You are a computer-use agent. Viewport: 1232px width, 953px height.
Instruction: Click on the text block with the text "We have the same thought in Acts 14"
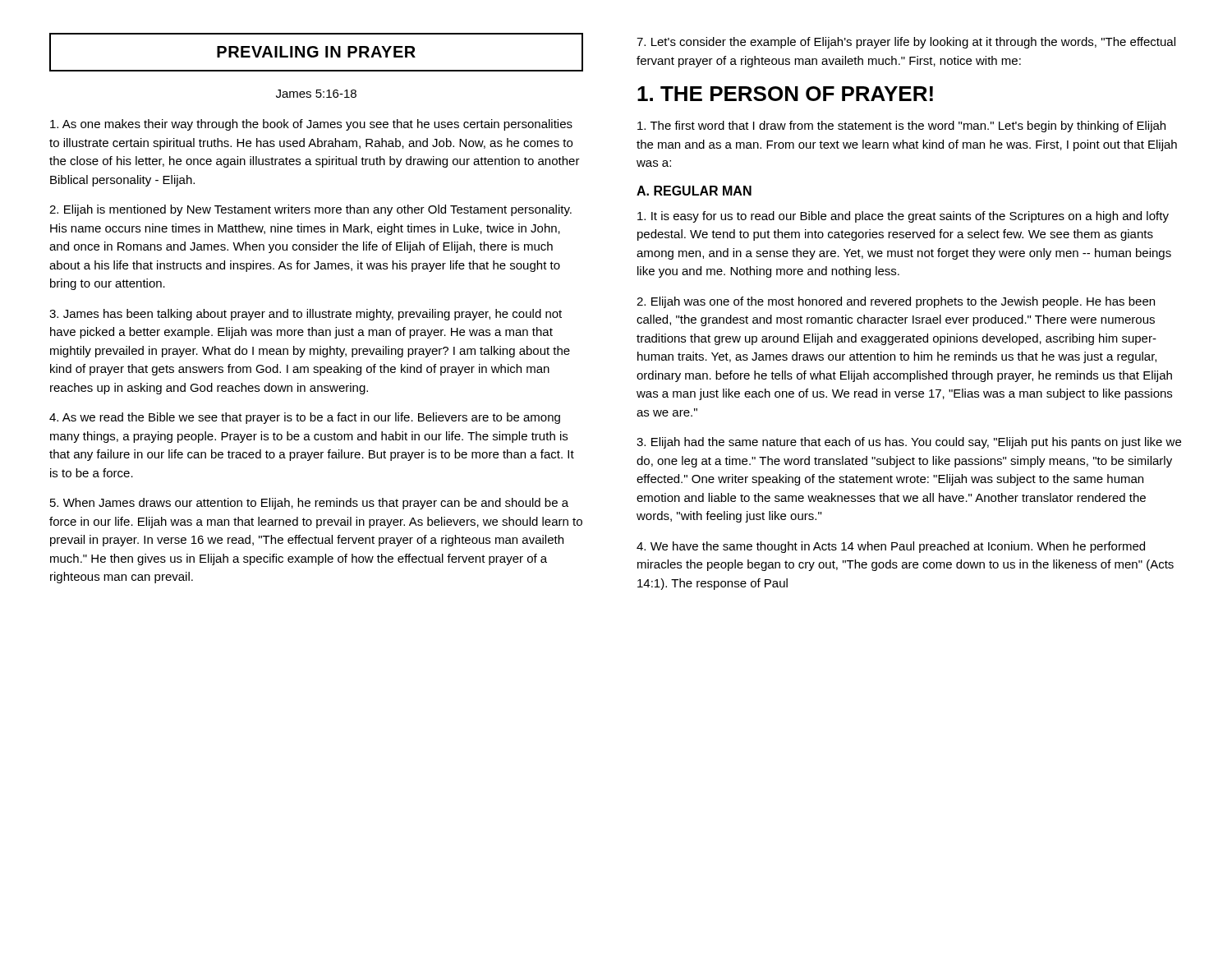pos(905,564)
